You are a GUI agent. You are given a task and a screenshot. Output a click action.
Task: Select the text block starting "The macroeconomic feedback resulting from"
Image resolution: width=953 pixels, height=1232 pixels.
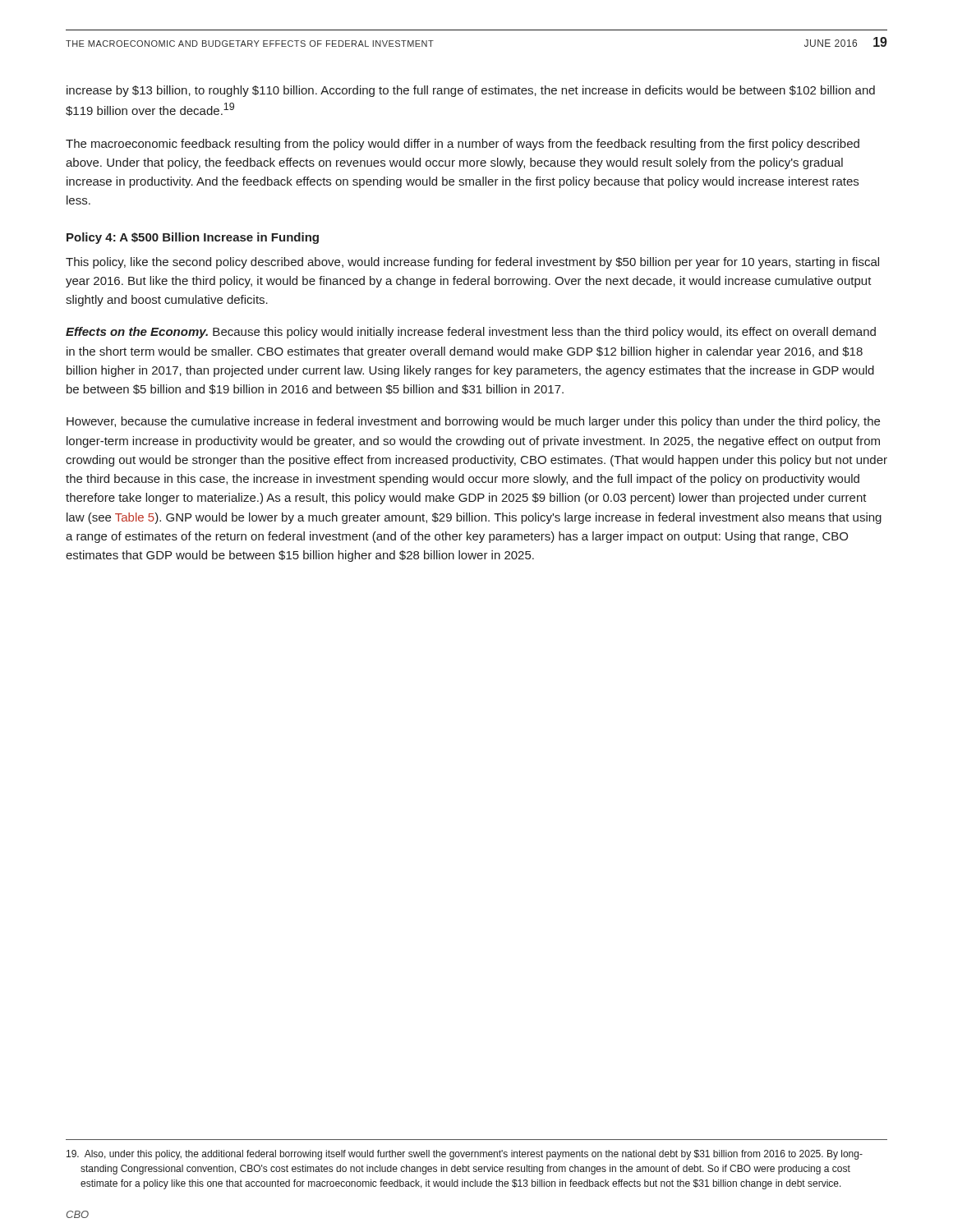(463, 172)
